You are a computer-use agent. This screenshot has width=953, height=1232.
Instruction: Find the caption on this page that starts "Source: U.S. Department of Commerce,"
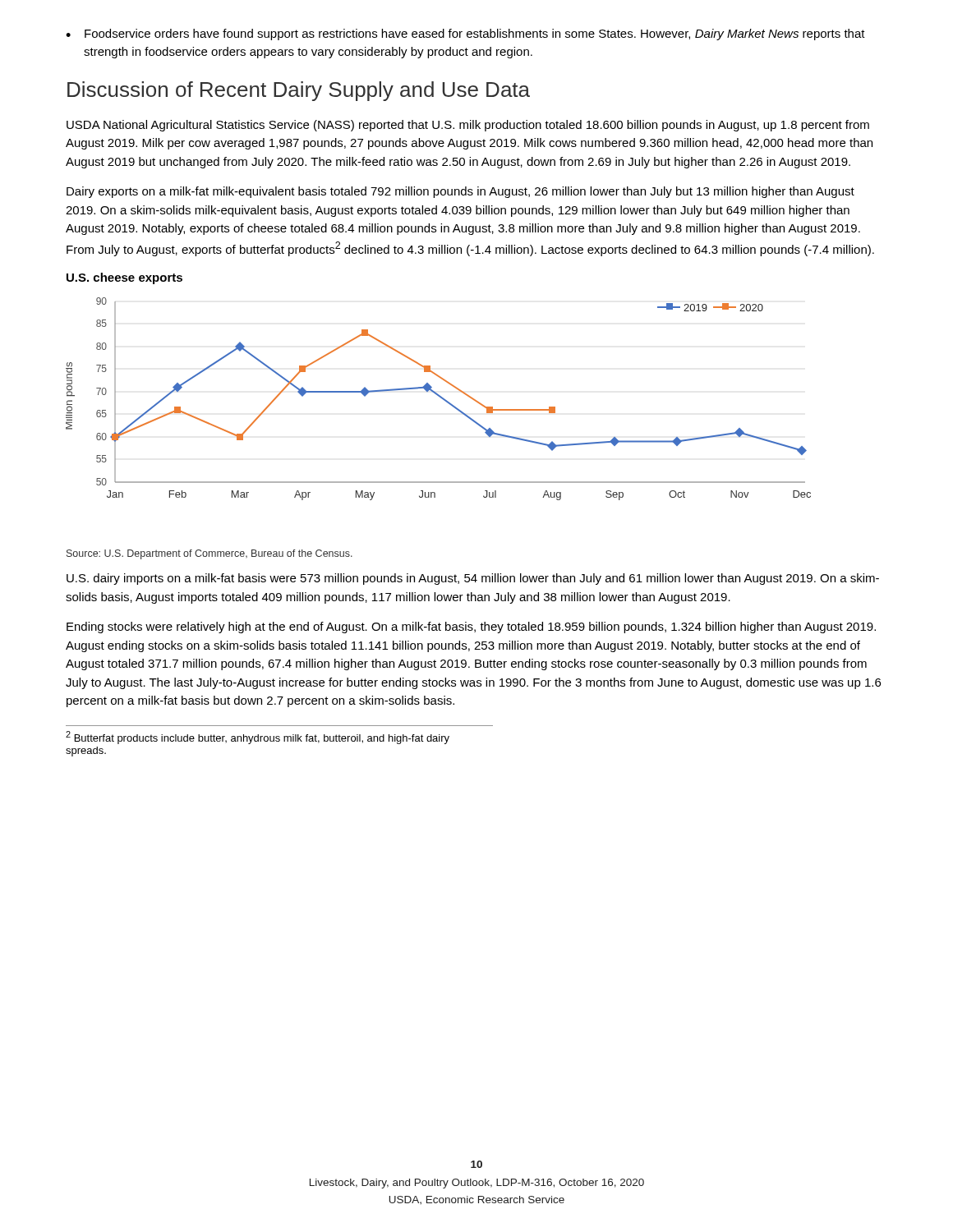[209, 554]
